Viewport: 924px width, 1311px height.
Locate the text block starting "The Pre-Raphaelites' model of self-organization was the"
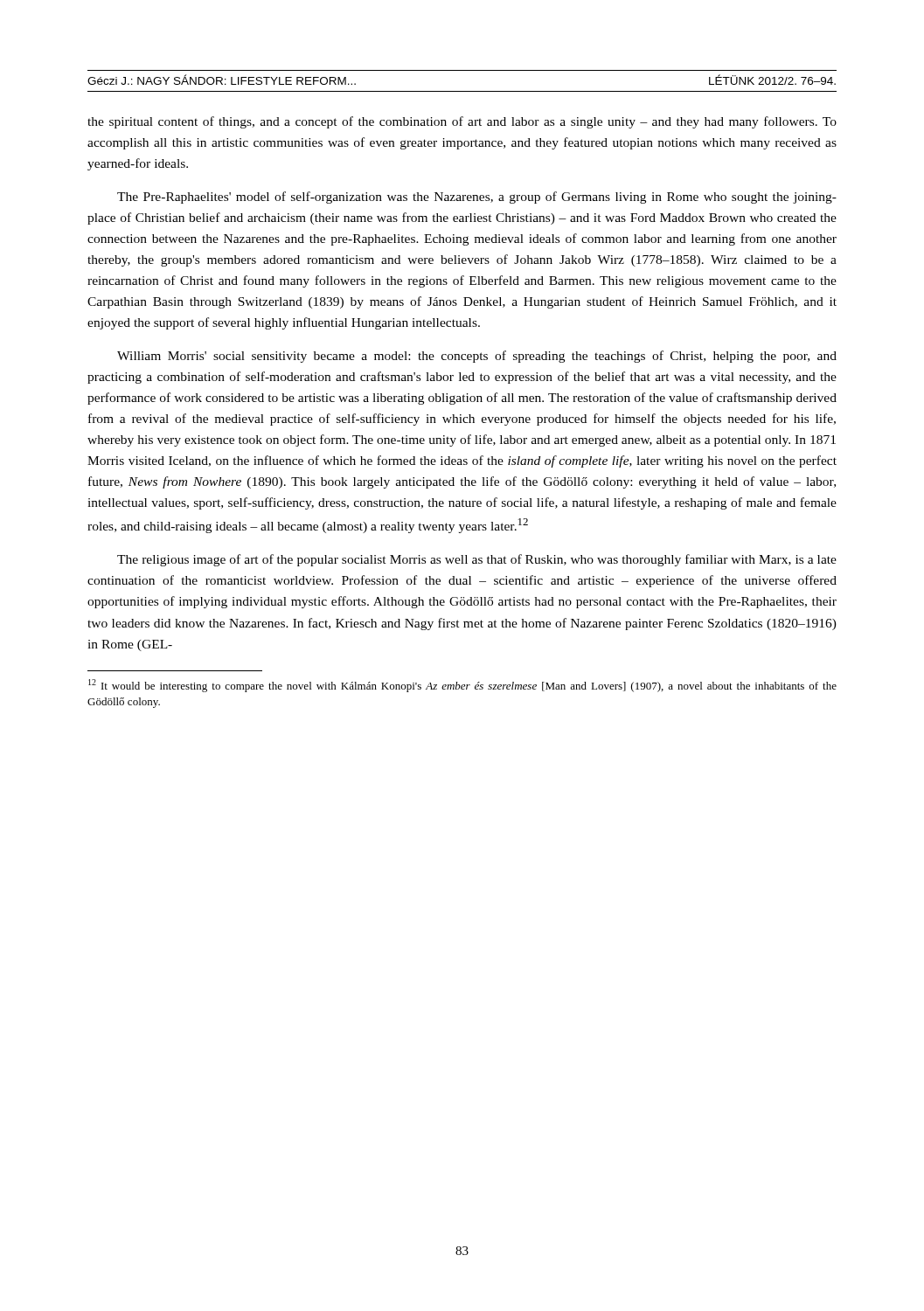click(462, 260)
